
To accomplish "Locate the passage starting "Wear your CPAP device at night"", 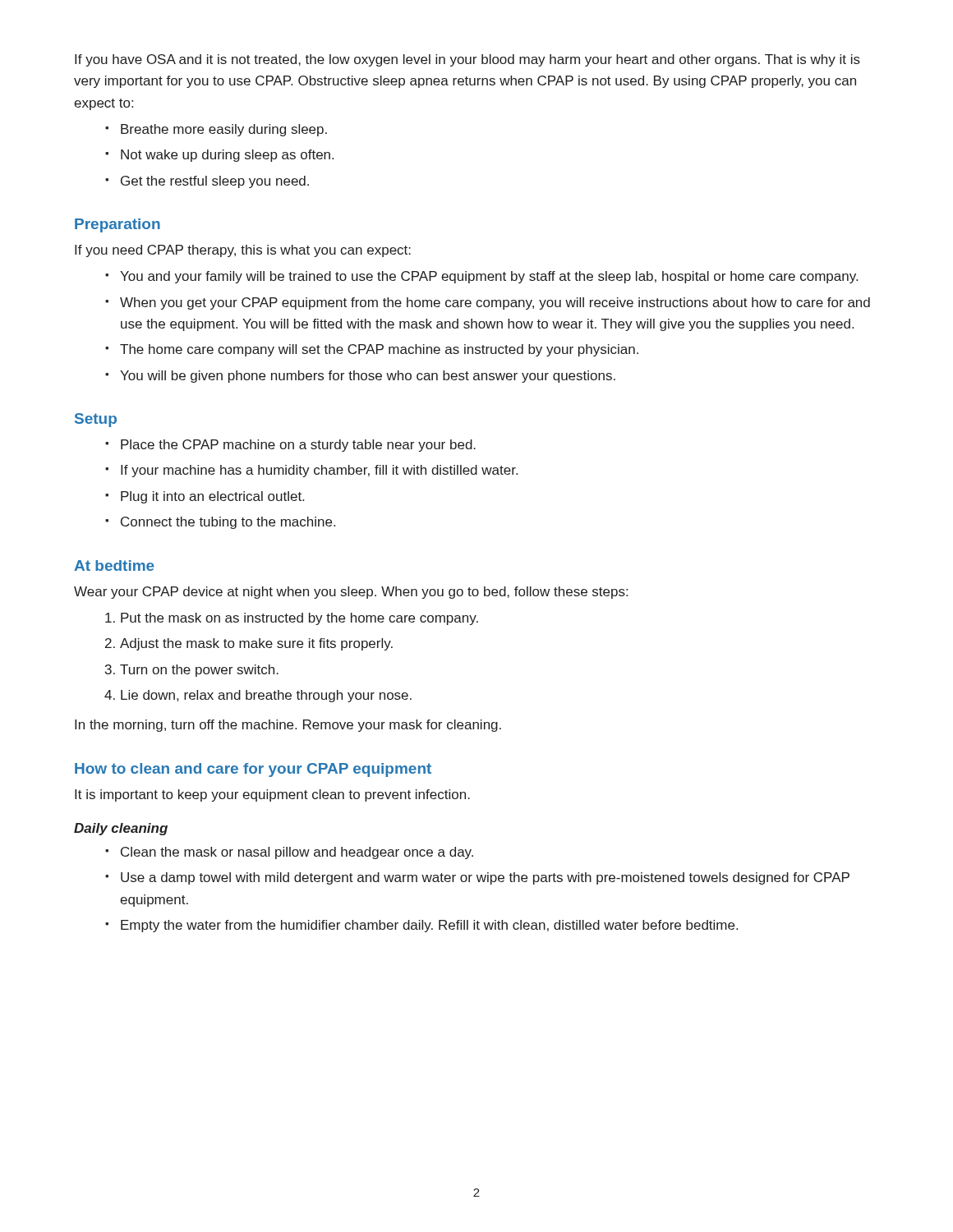I will tap(352, 591).
